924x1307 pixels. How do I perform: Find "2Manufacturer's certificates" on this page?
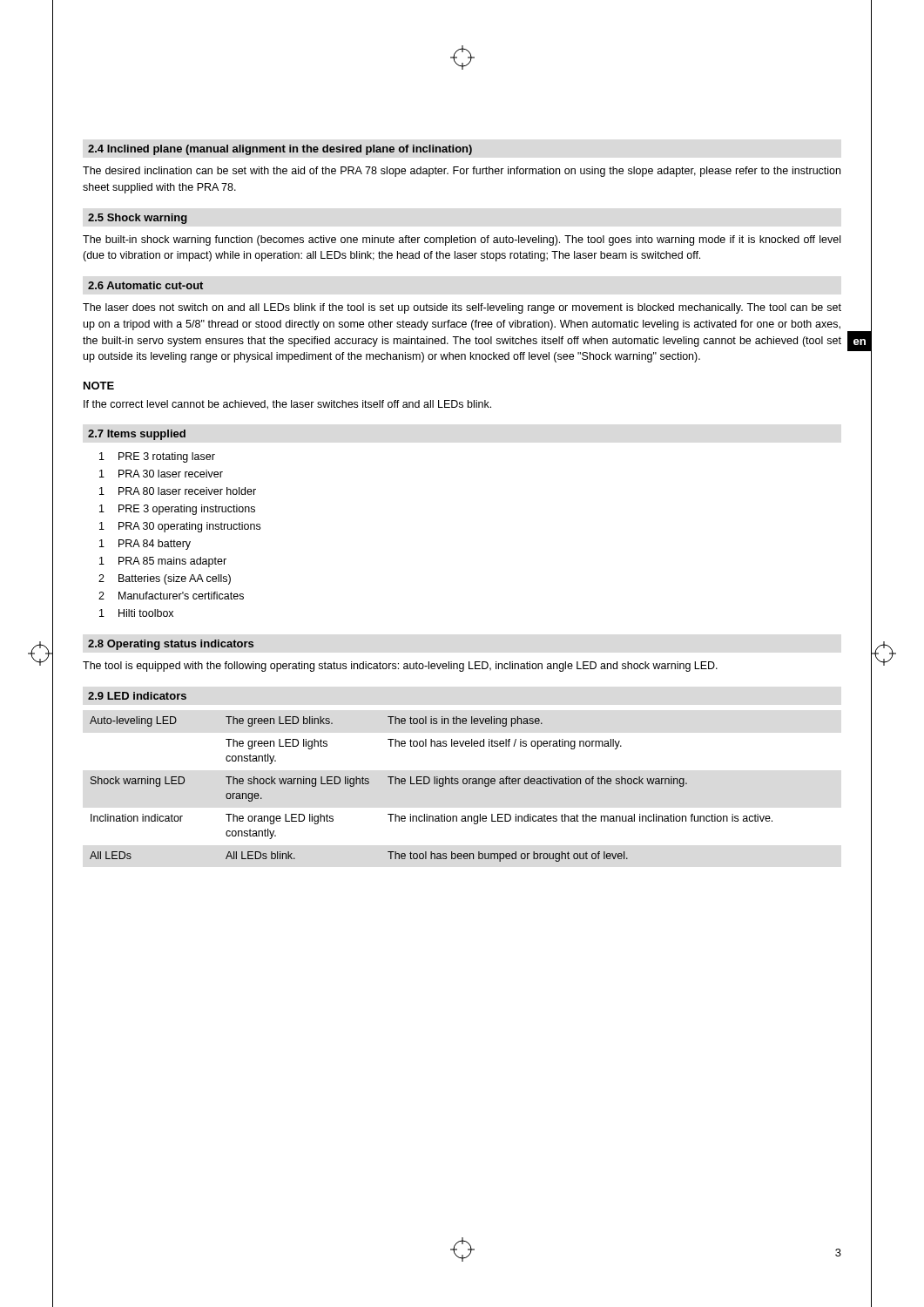[x=171, y=596]
